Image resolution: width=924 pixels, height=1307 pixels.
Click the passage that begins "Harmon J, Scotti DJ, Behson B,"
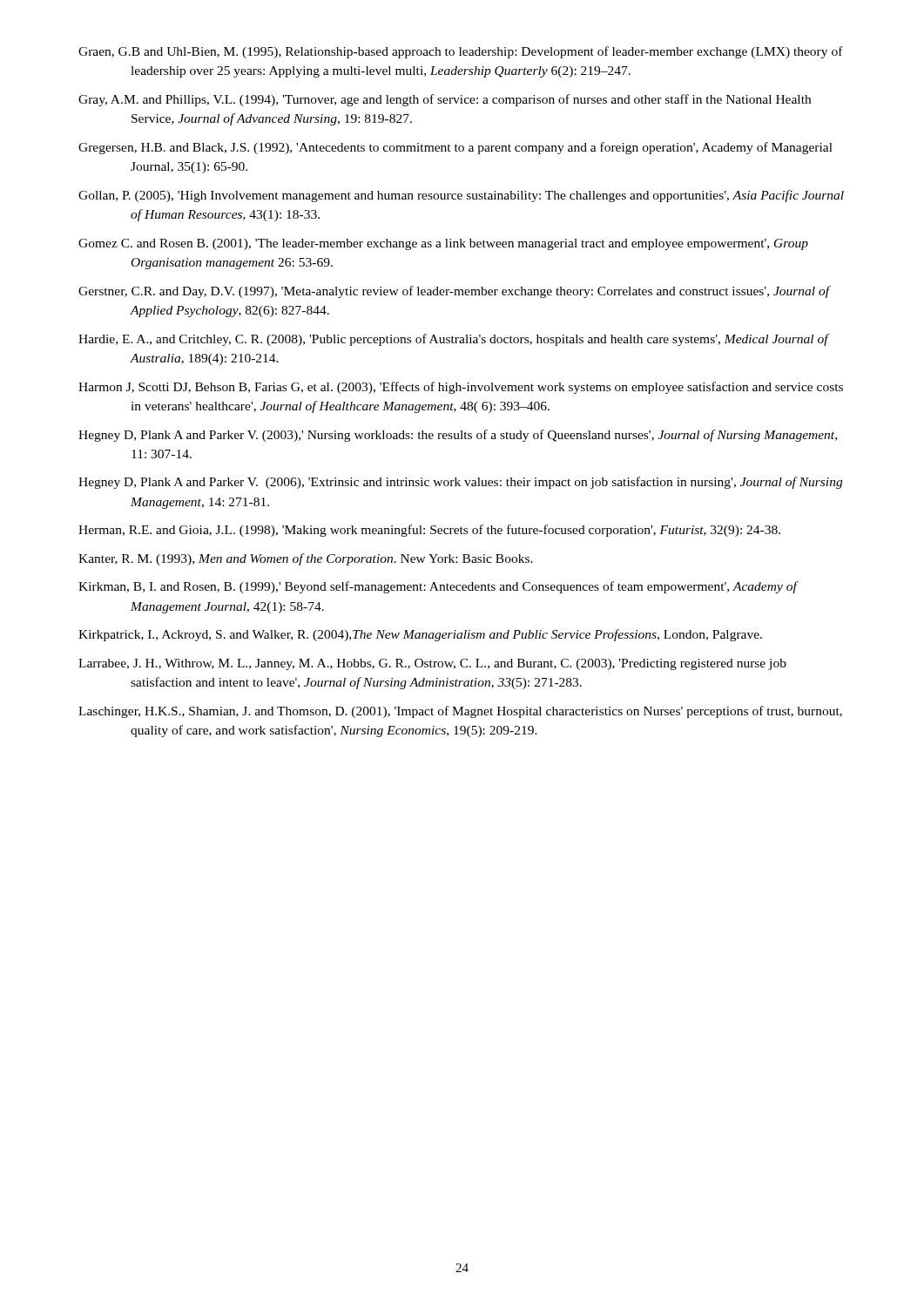tap(461, 396)
